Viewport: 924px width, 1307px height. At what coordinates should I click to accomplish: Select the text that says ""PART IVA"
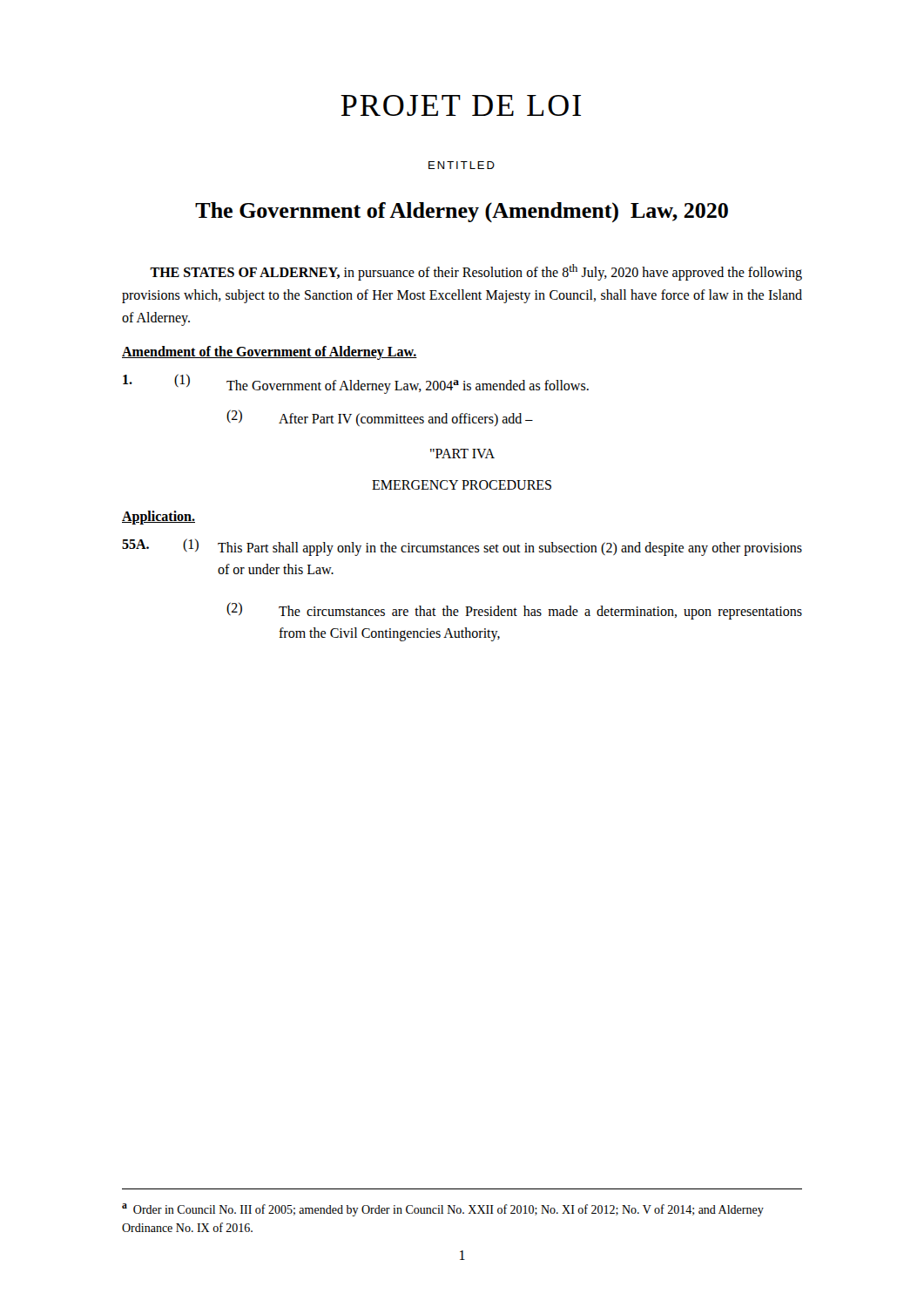coord(462,453)
